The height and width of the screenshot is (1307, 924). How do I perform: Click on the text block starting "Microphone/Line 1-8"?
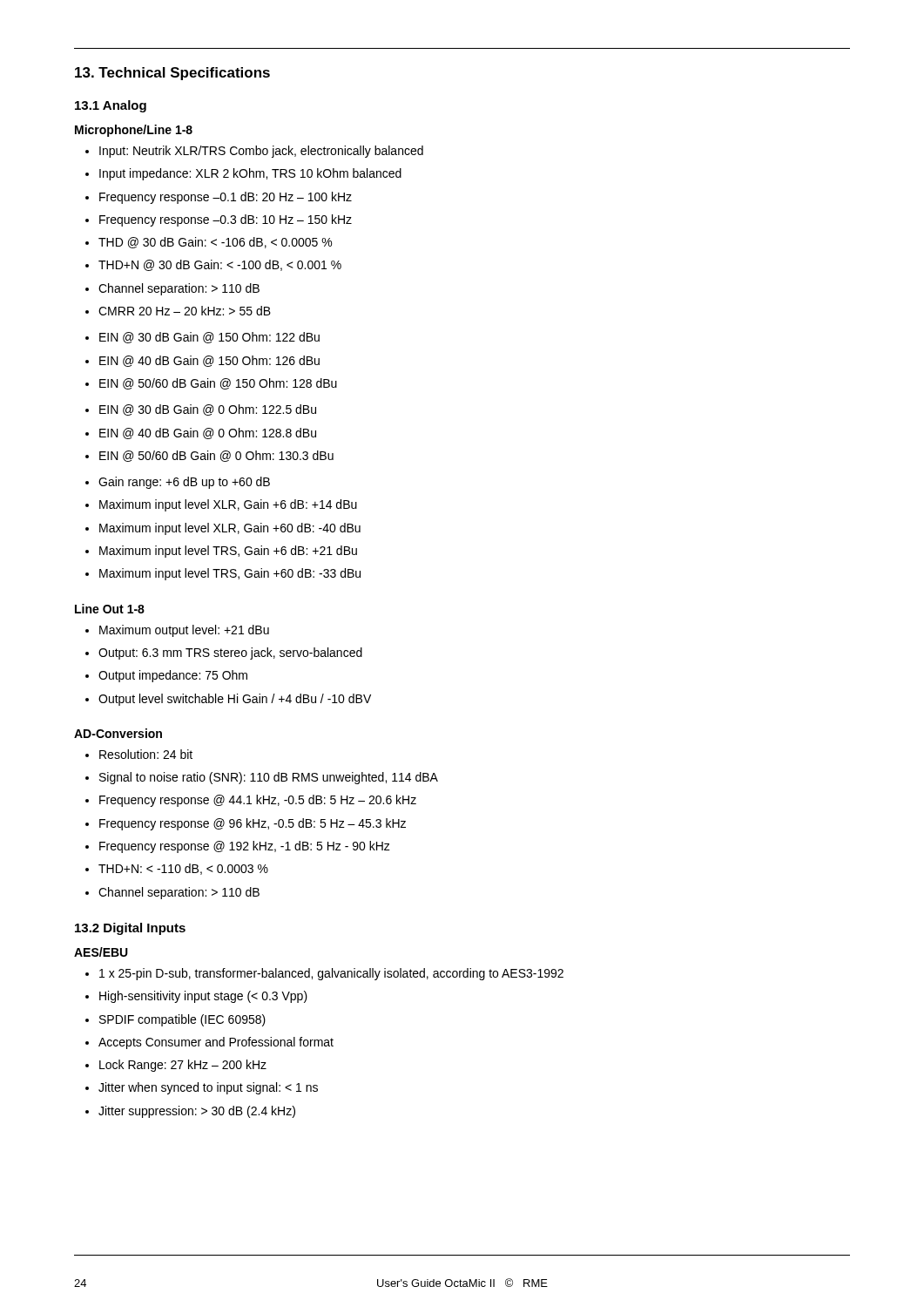[x=134, y=131]
